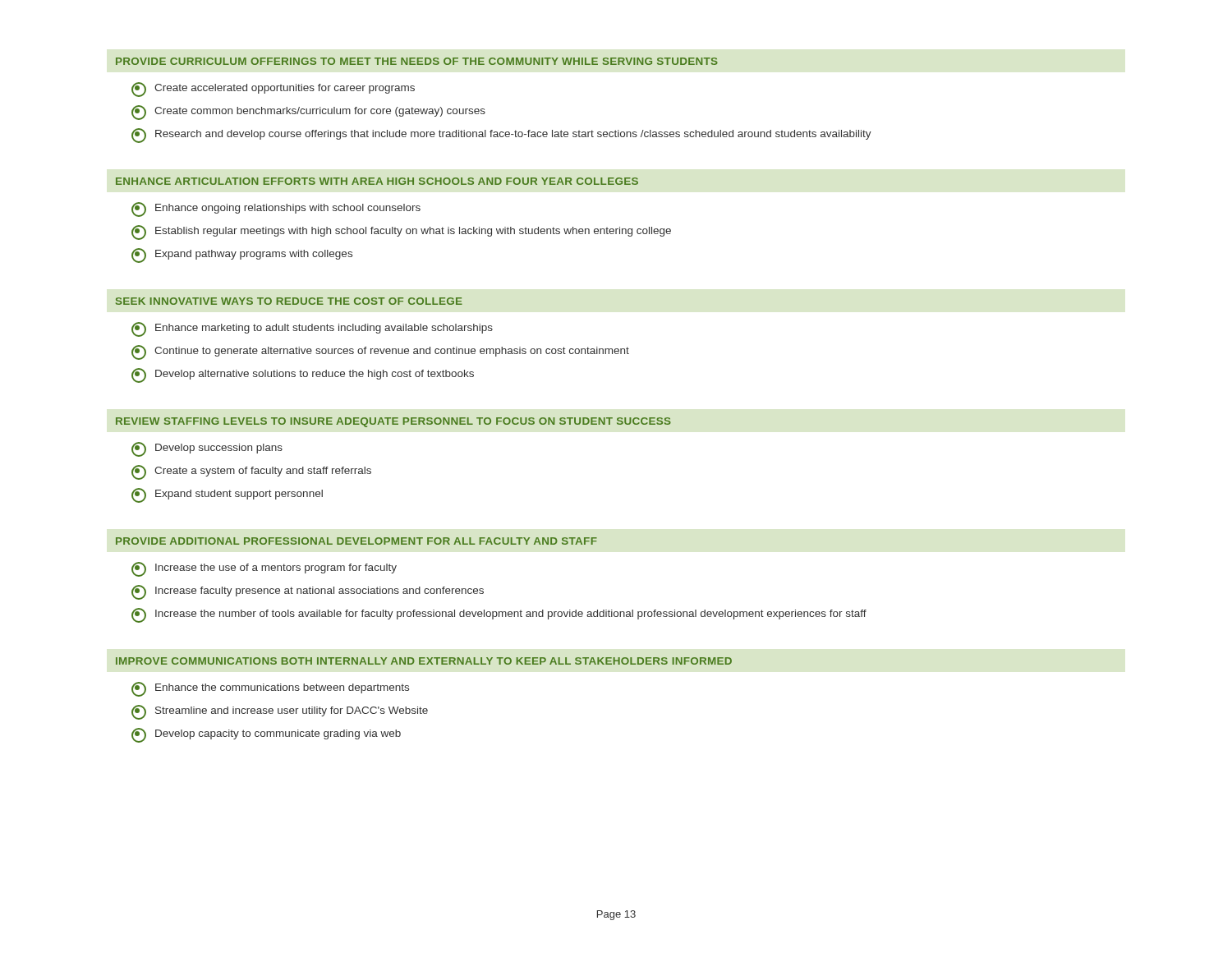The image size is (1232, 953).
Task: Navigate to the text starting "Establish regular meetings with"
Action: 402,232
